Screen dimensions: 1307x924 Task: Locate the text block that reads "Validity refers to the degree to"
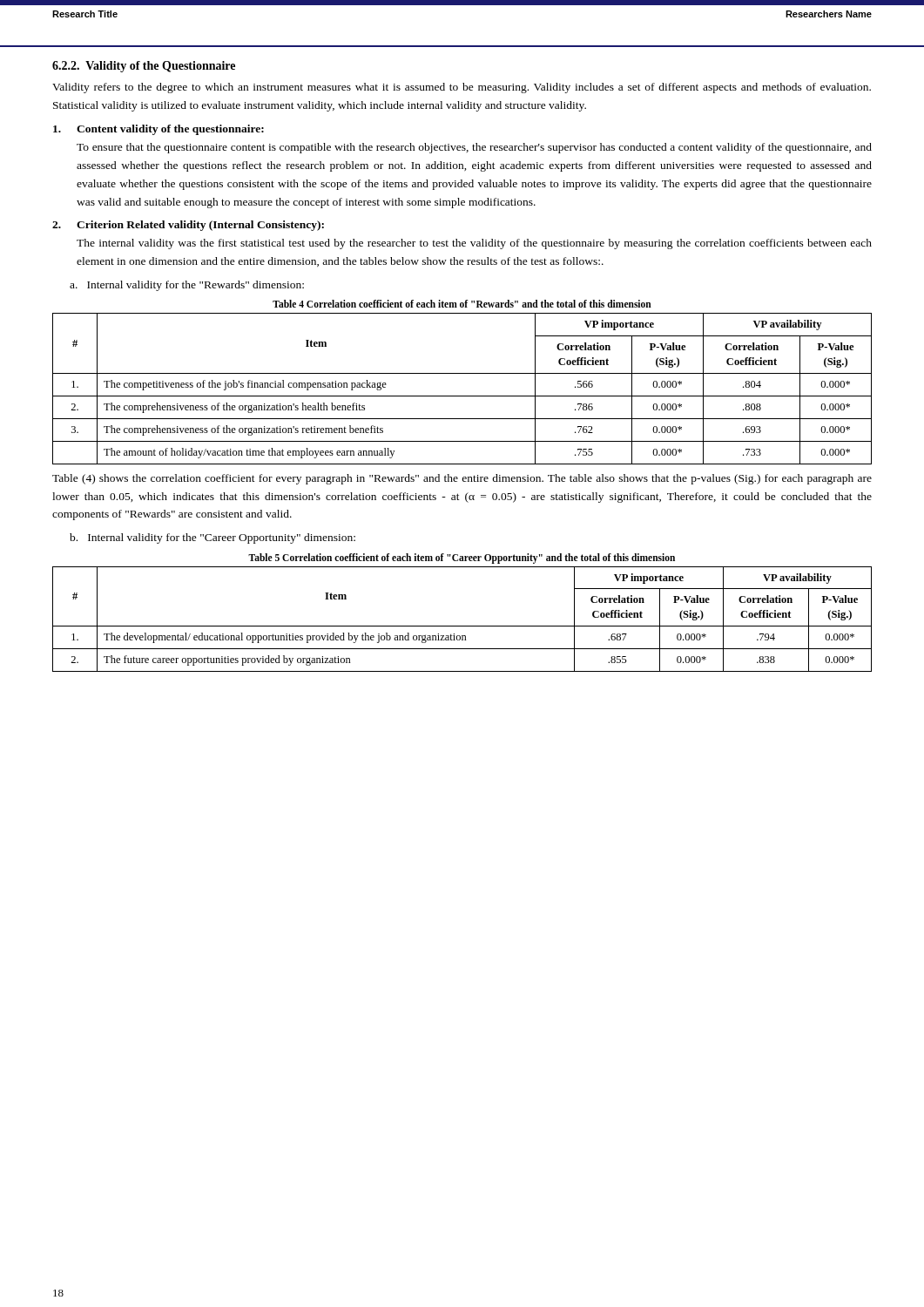point(462,96)
